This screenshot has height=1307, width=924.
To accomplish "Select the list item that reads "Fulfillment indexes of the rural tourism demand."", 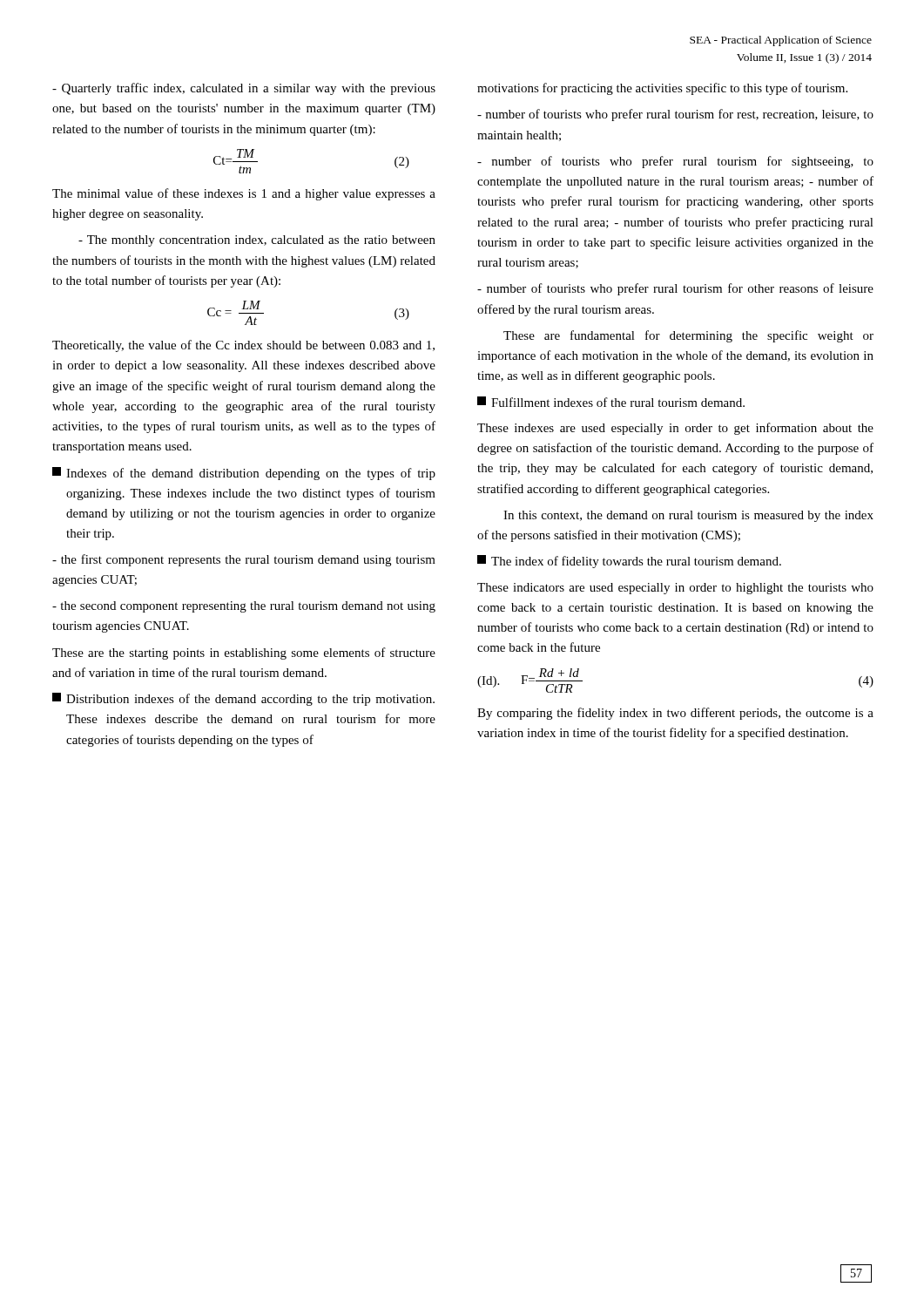I will 675,403.
